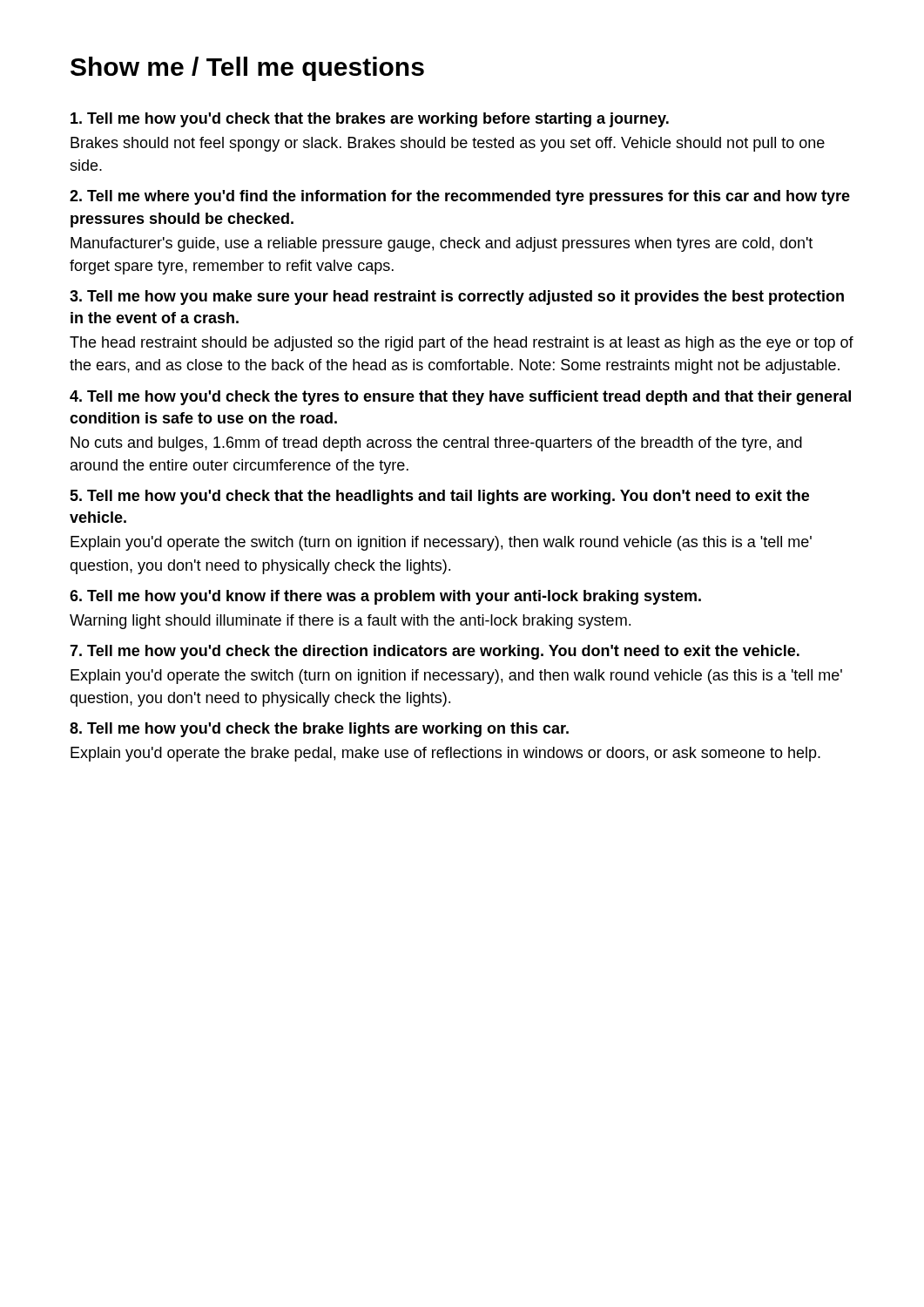This screenshot has height=1307, width=924.
Task: Click the passage that begins "Brakes should not feel spongy or slack."
Action: 447,154
